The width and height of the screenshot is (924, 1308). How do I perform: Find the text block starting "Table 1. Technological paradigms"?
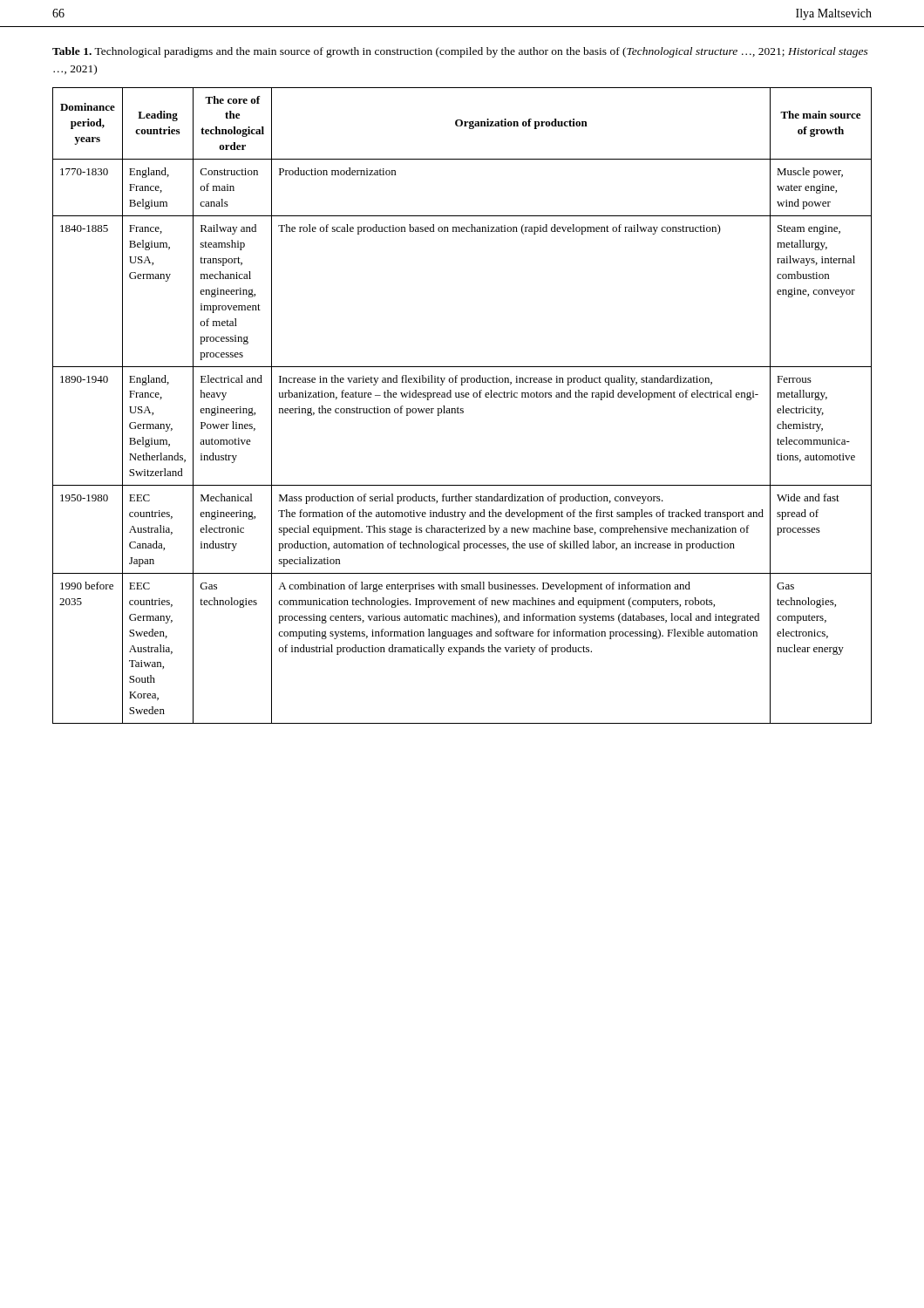(x=460, y=60)
